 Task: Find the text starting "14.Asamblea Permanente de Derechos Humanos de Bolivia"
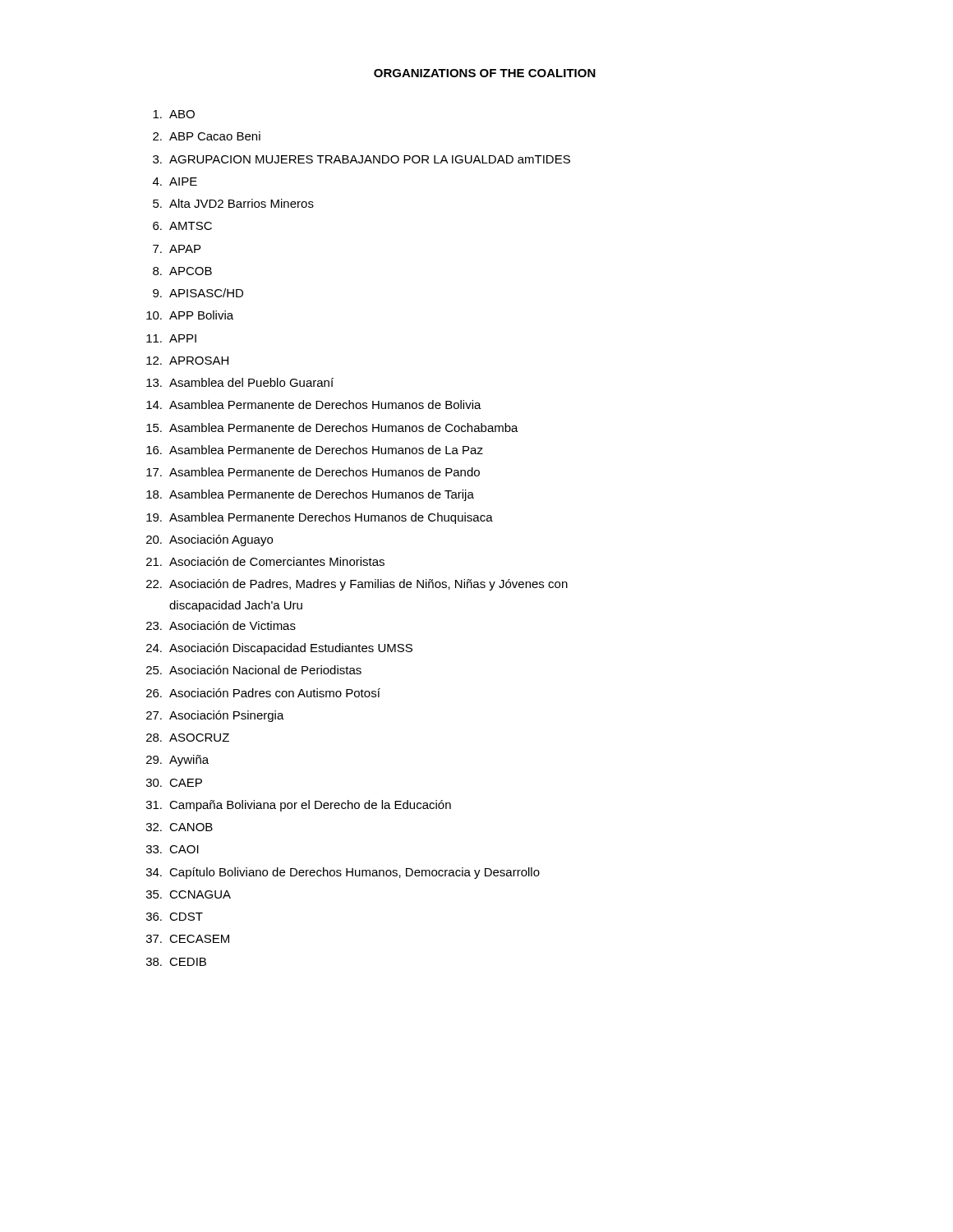pyautogui.click(x=485, y=405)
